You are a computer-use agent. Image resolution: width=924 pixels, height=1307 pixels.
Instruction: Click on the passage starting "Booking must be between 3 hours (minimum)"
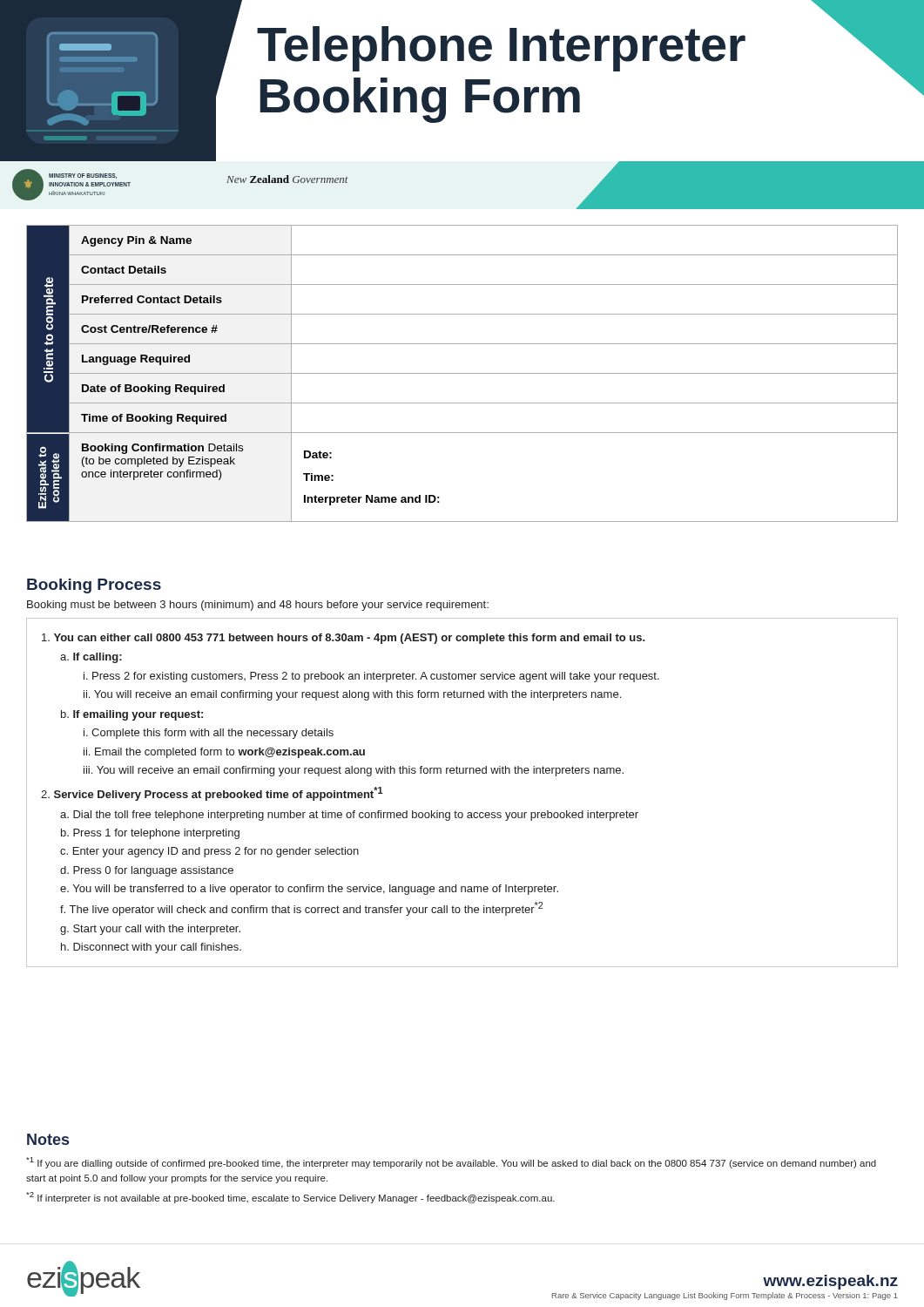(x=258, y=604)
